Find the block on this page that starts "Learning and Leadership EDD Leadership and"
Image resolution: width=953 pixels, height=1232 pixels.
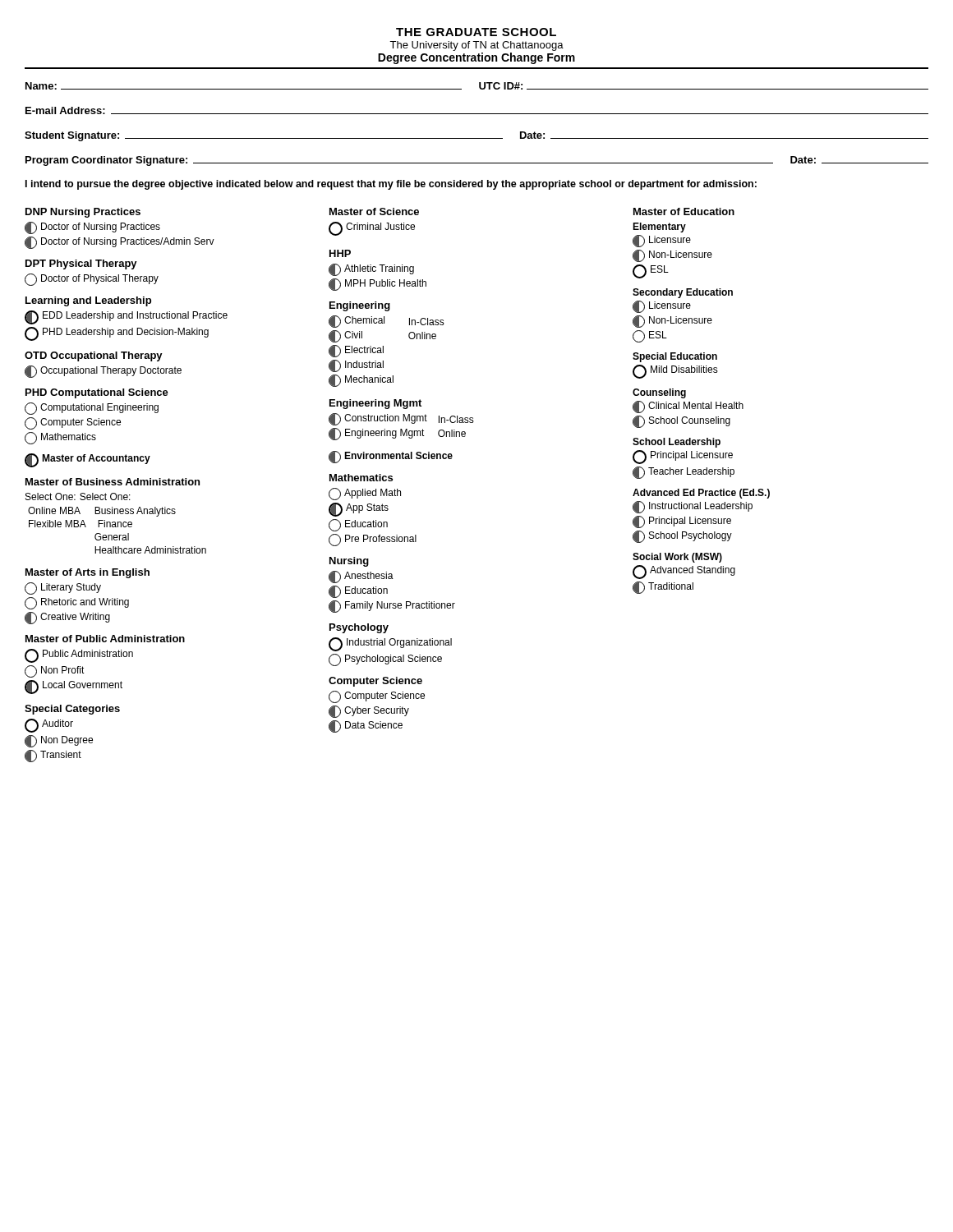pyautogui.click(x=173, y=317)
